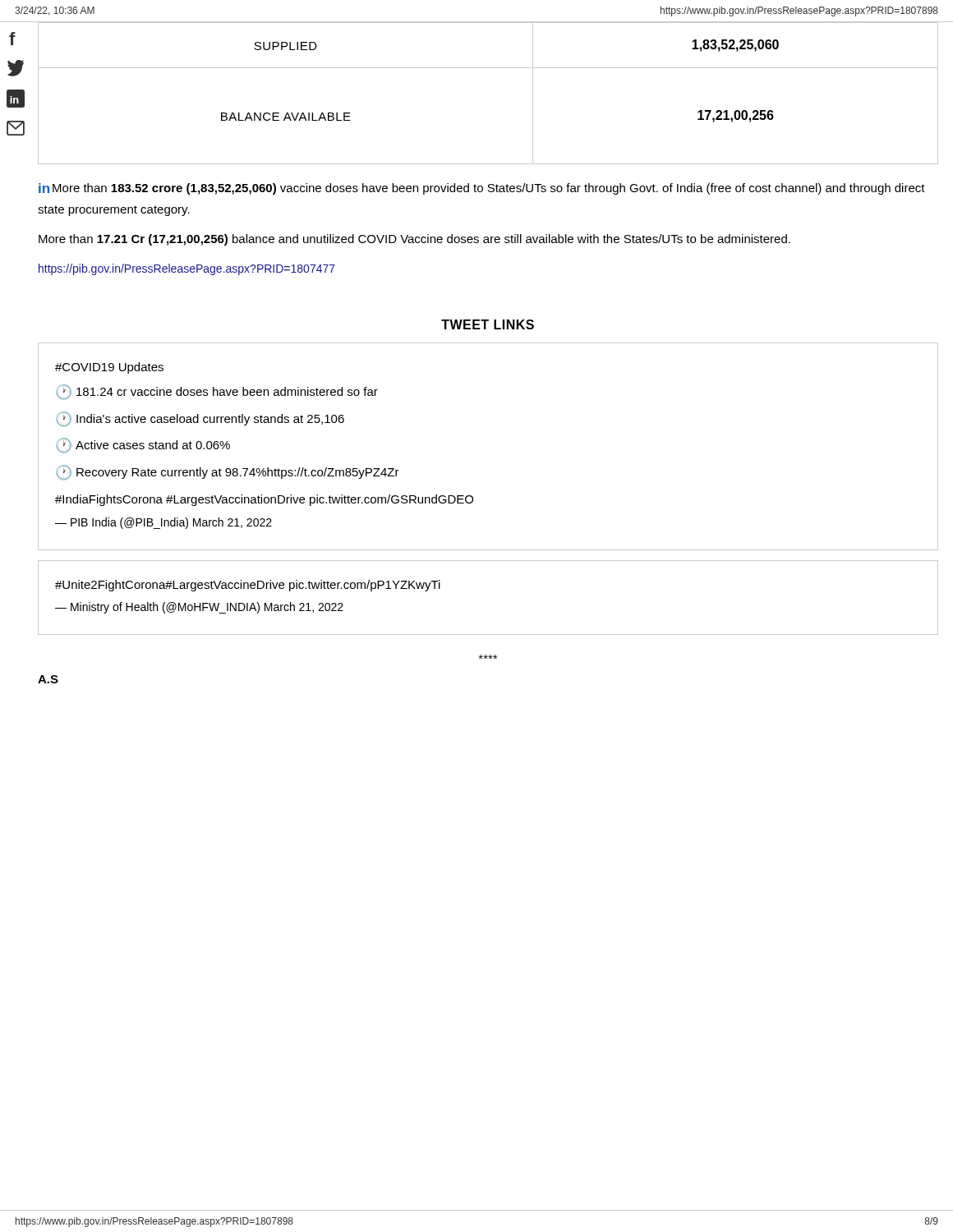This screenshot has height=1232, width=953.
Task: Locate the block of text that opens with "Unite2FightCorona#LargestVaccineDrive pic.twitter.com/pP1YZKwyTi —"
Action: tap(248, 586)
